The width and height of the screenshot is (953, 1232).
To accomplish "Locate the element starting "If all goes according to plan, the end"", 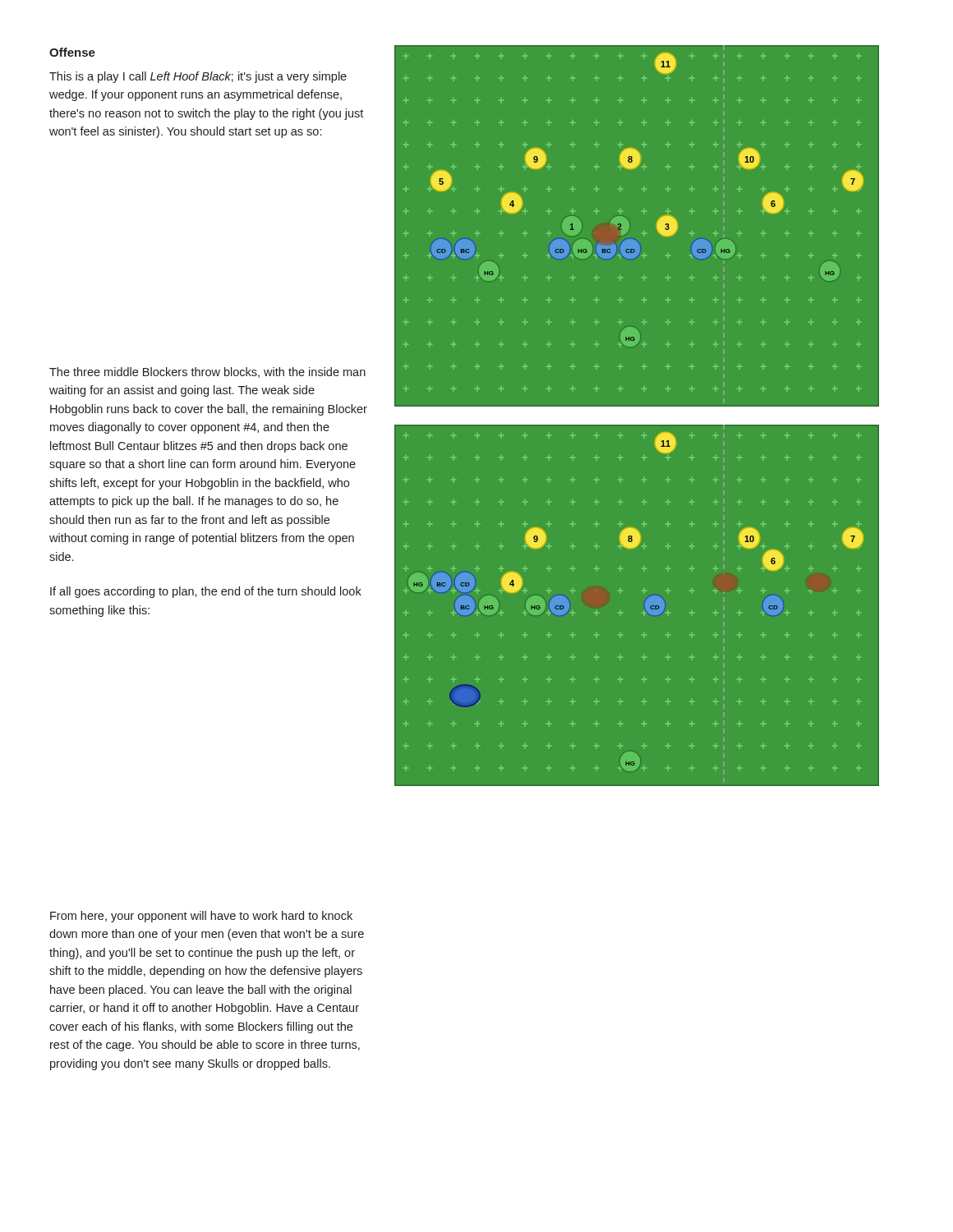I will (205, 601).
